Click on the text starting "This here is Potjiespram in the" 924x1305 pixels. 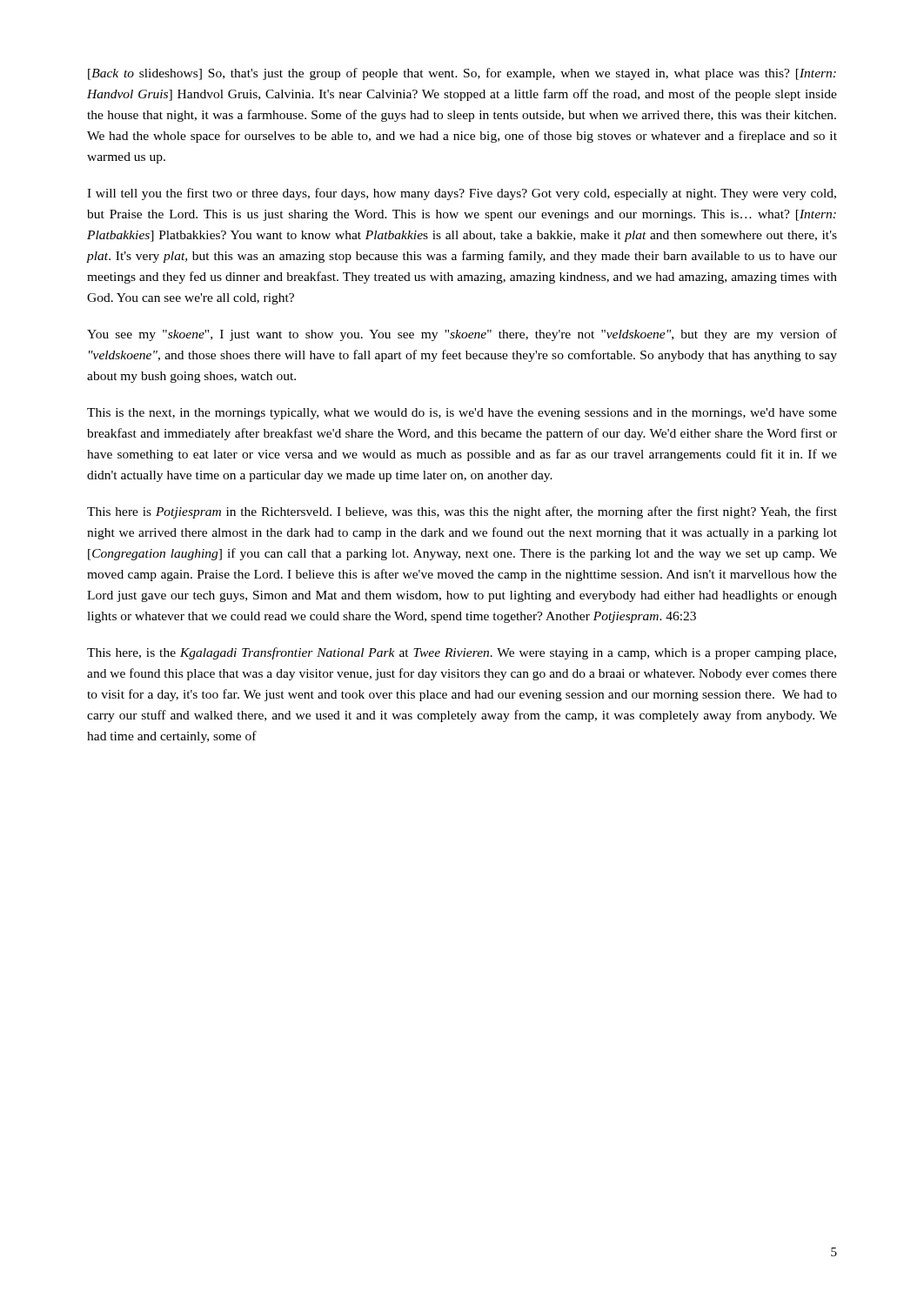[462, 564]
